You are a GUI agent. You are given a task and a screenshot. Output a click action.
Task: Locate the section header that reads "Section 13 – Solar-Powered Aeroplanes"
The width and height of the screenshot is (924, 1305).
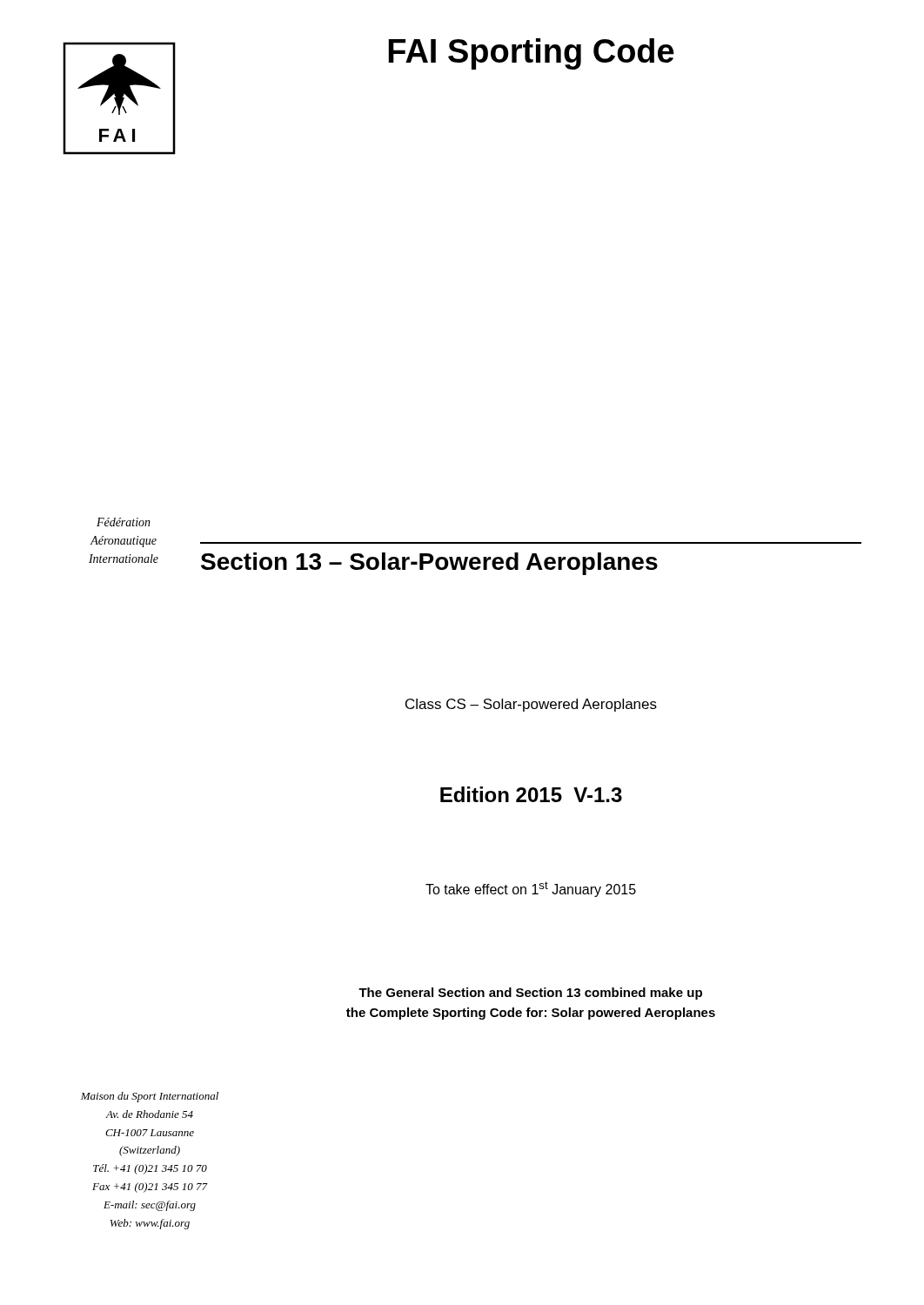(429, 562)
